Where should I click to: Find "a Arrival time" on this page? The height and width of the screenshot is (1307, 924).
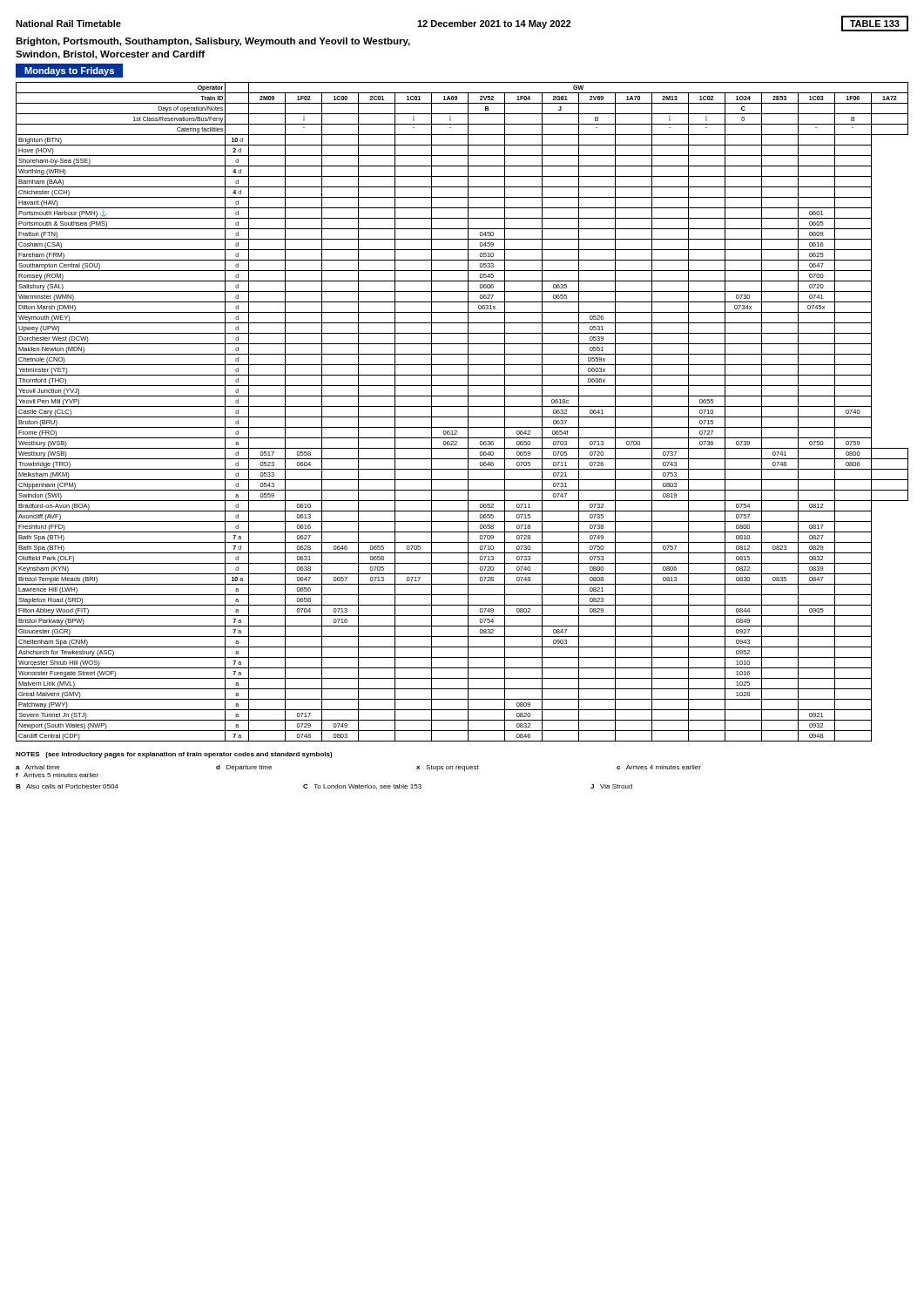[x=38, y=767]
